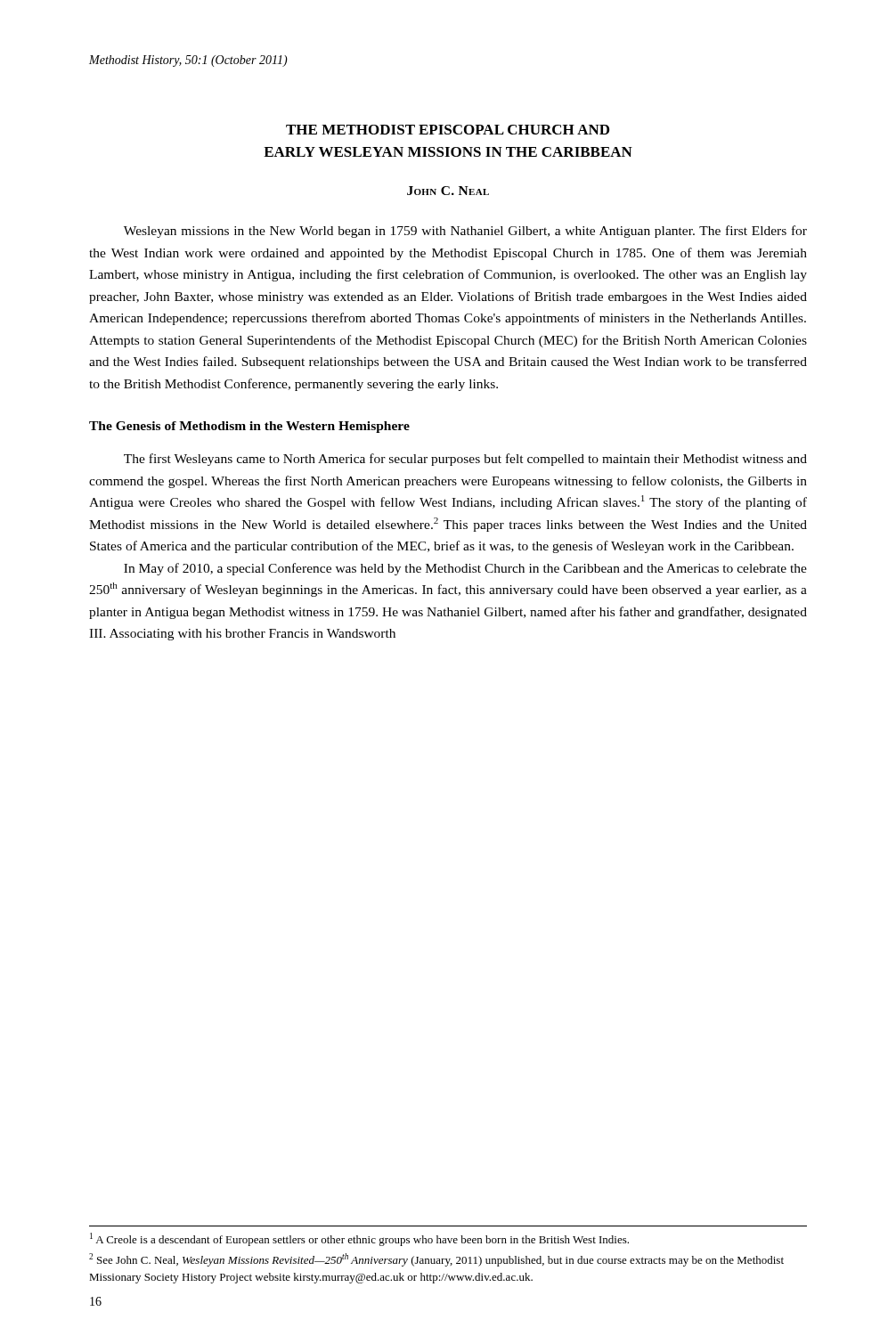Image resolution: width=896 pixels, height=1336 pixels.
Task: Select the title that says "THE METHODIST EPISCOPAL"
Action: click(448, 141)
